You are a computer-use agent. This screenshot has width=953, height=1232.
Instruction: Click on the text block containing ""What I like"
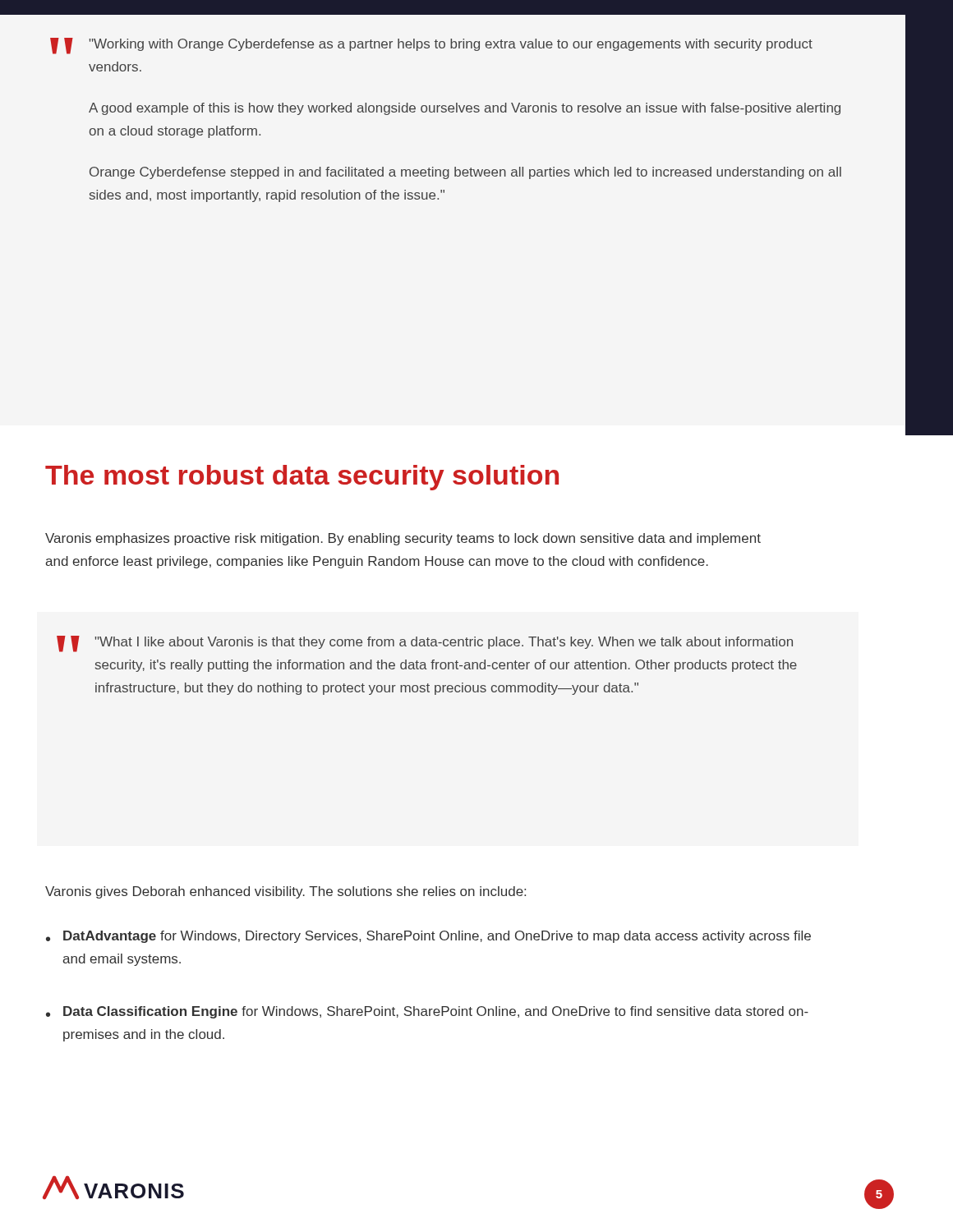456,665
